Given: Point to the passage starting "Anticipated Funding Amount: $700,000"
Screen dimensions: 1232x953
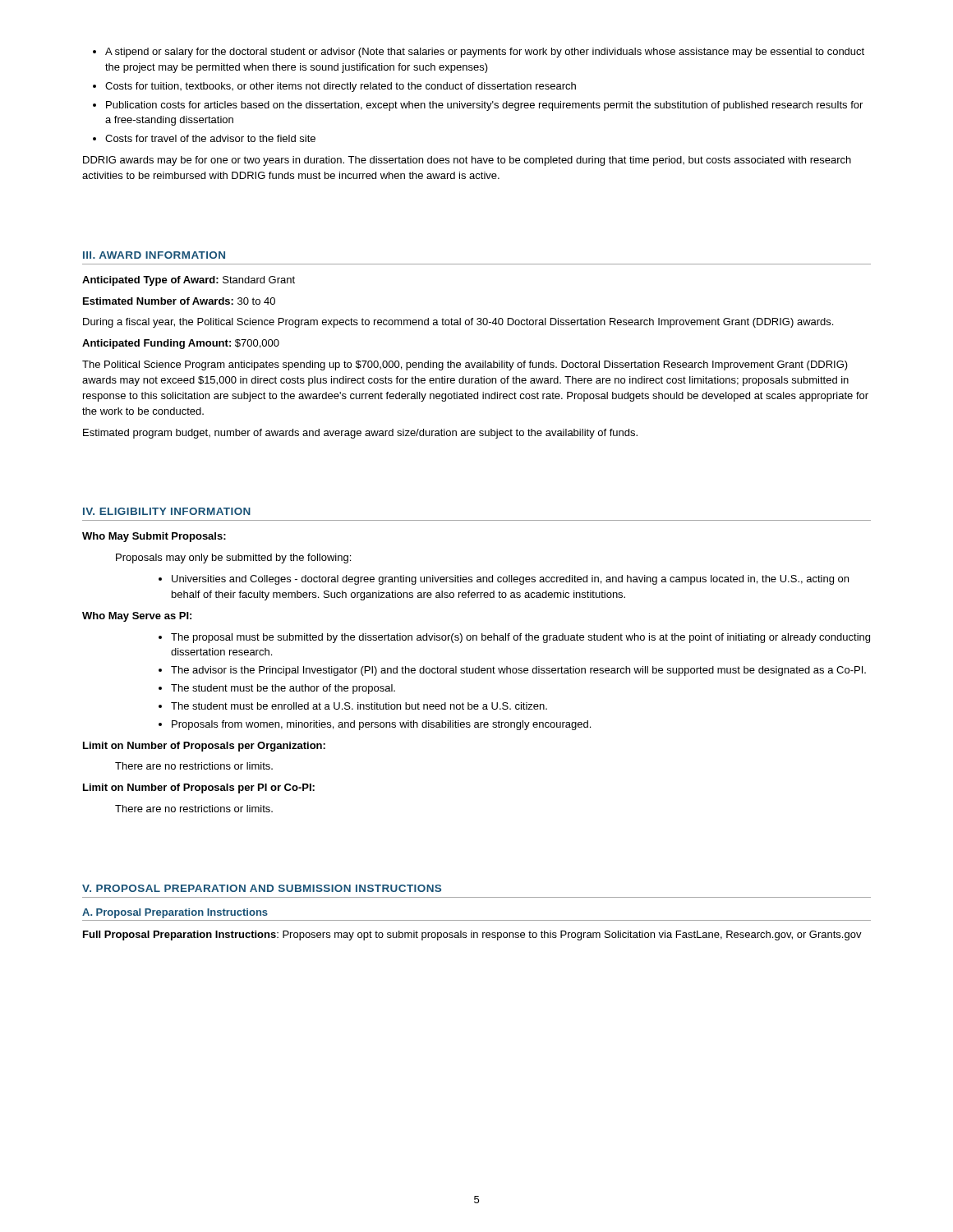Looking at the screenshot, I should (181, 344).
